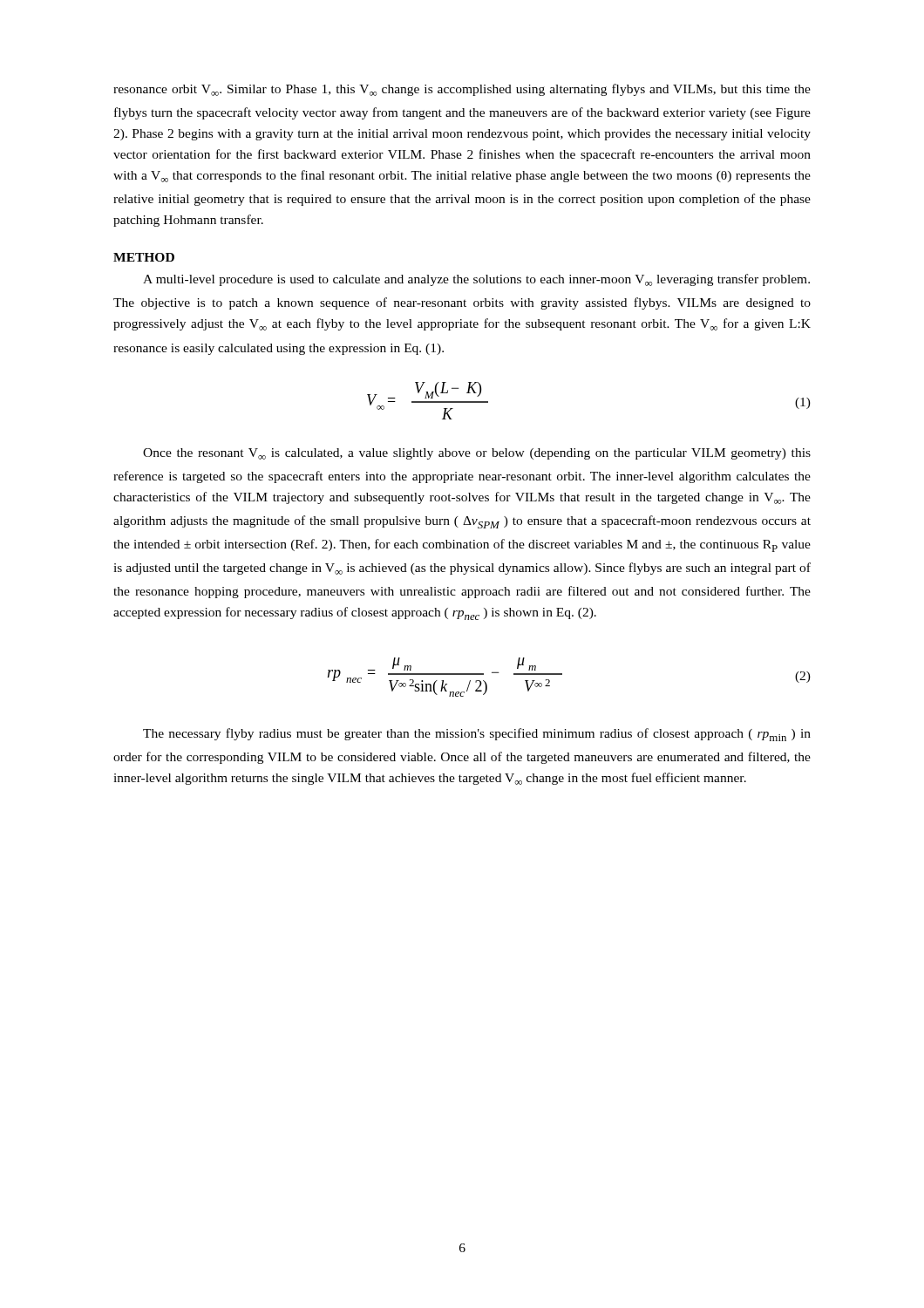Image resolution: width=924 pixels, height=1308 pixels.
Task: Locate the element starting "A multi-level procedure"
Action: point(462,313)
